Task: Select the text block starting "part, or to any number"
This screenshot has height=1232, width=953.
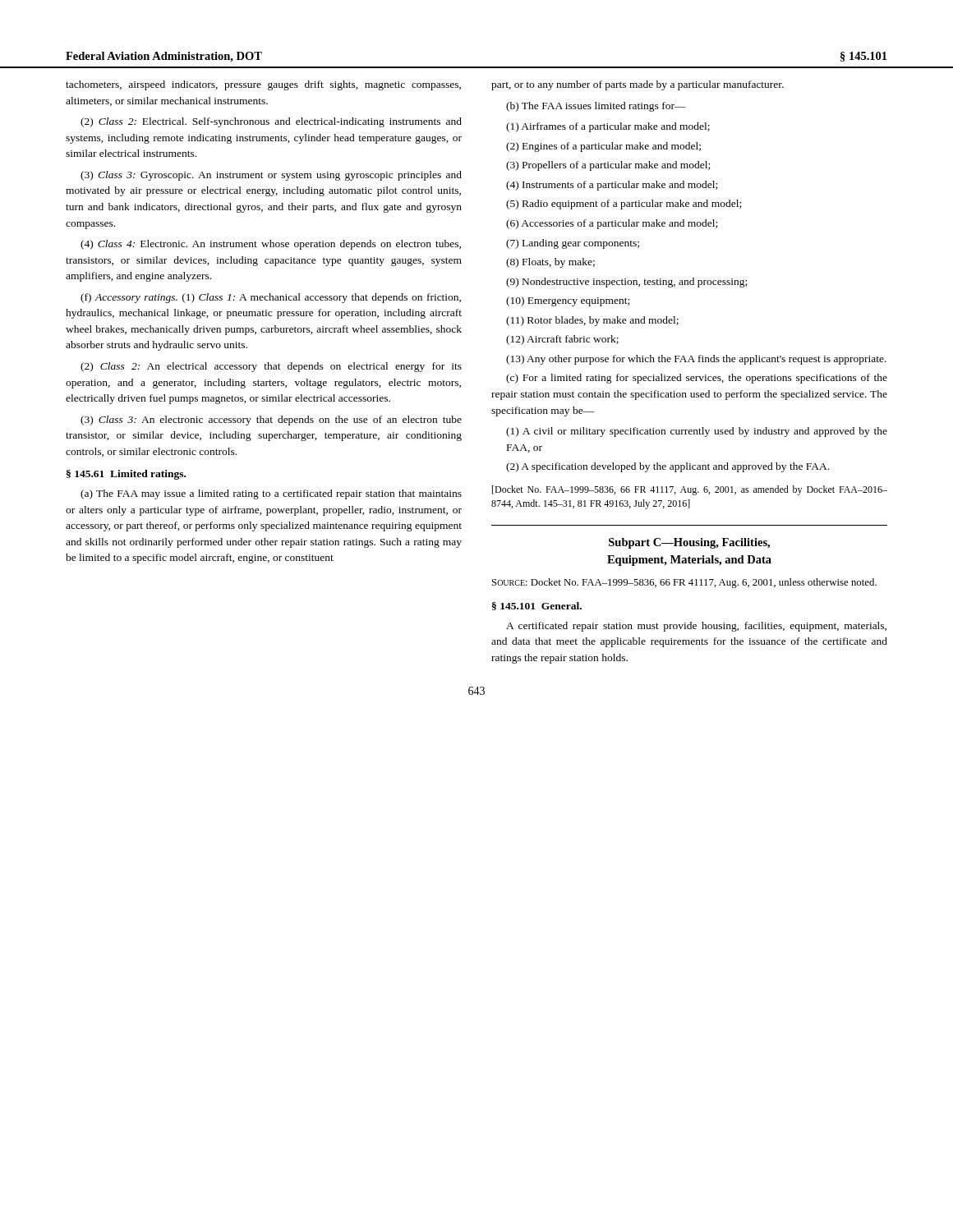Action: click(x=689, y=84)
